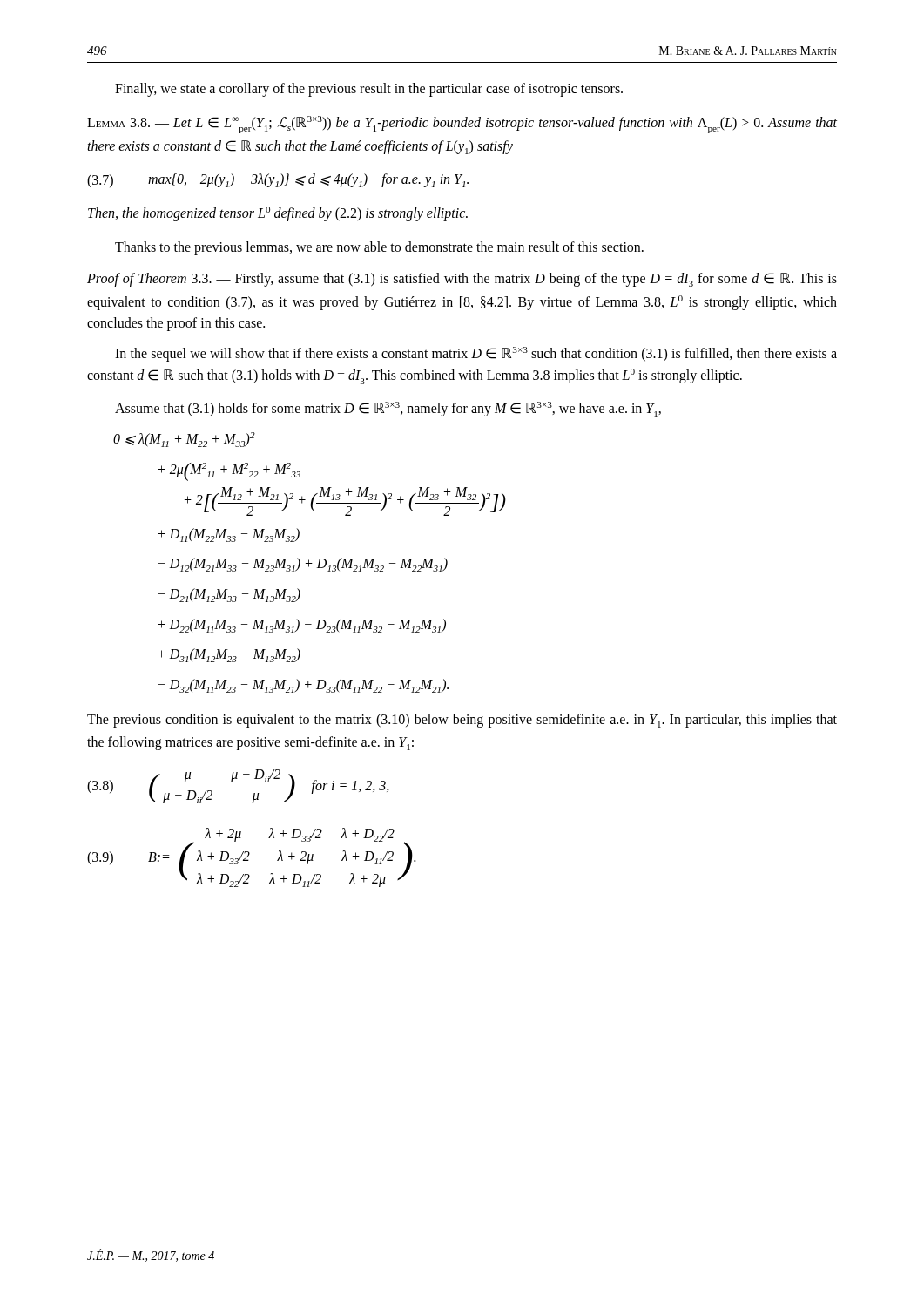The image size is (924, 1307).
Task: Locate the text block that says "In the sequel"
Action: click(x=462, y=365)
